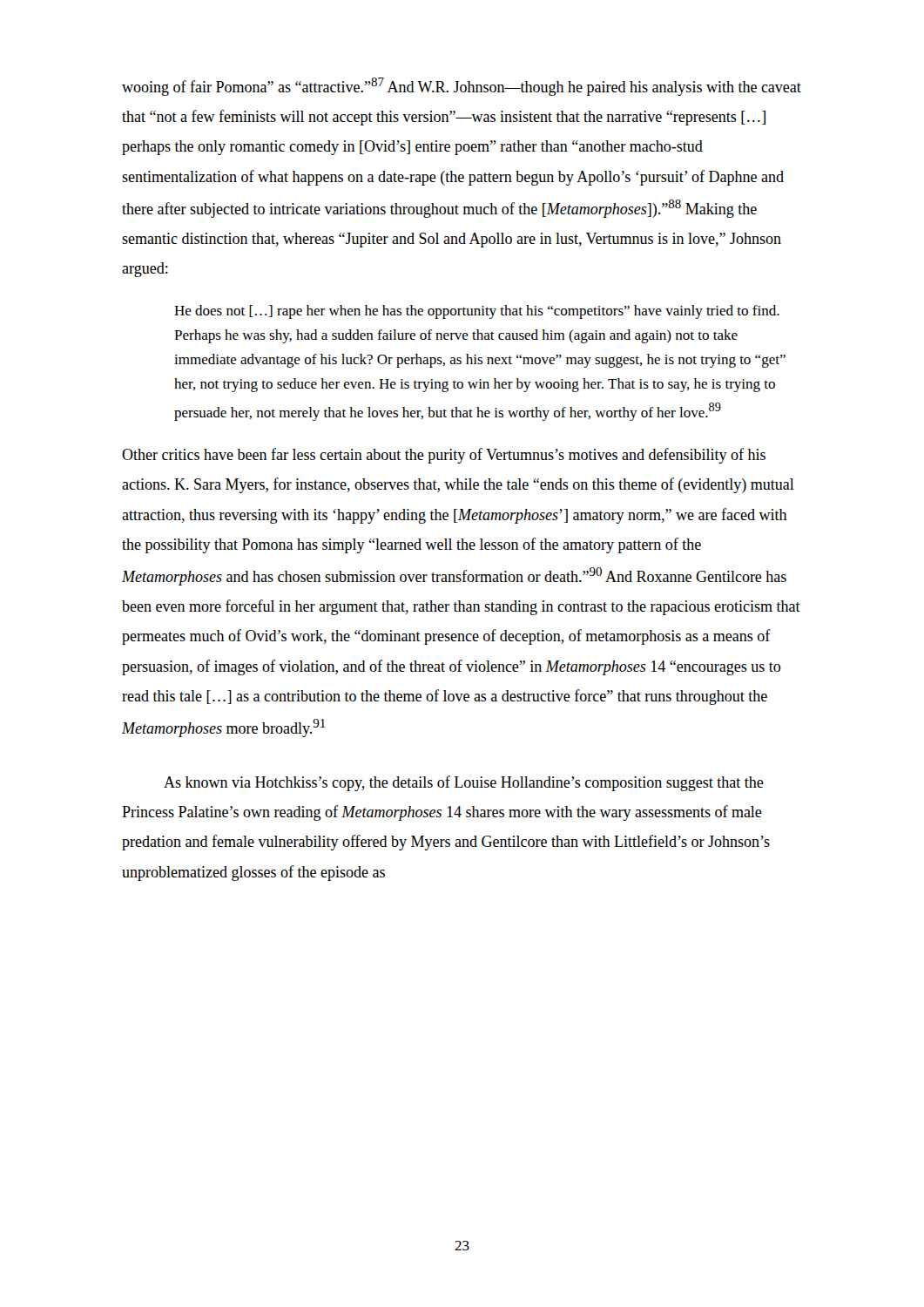The image size is (924, 1307).
Task: Select the text block containing "wooing of fair Pomona” as “attractive.”87"
Action: (x=462, y=176)
